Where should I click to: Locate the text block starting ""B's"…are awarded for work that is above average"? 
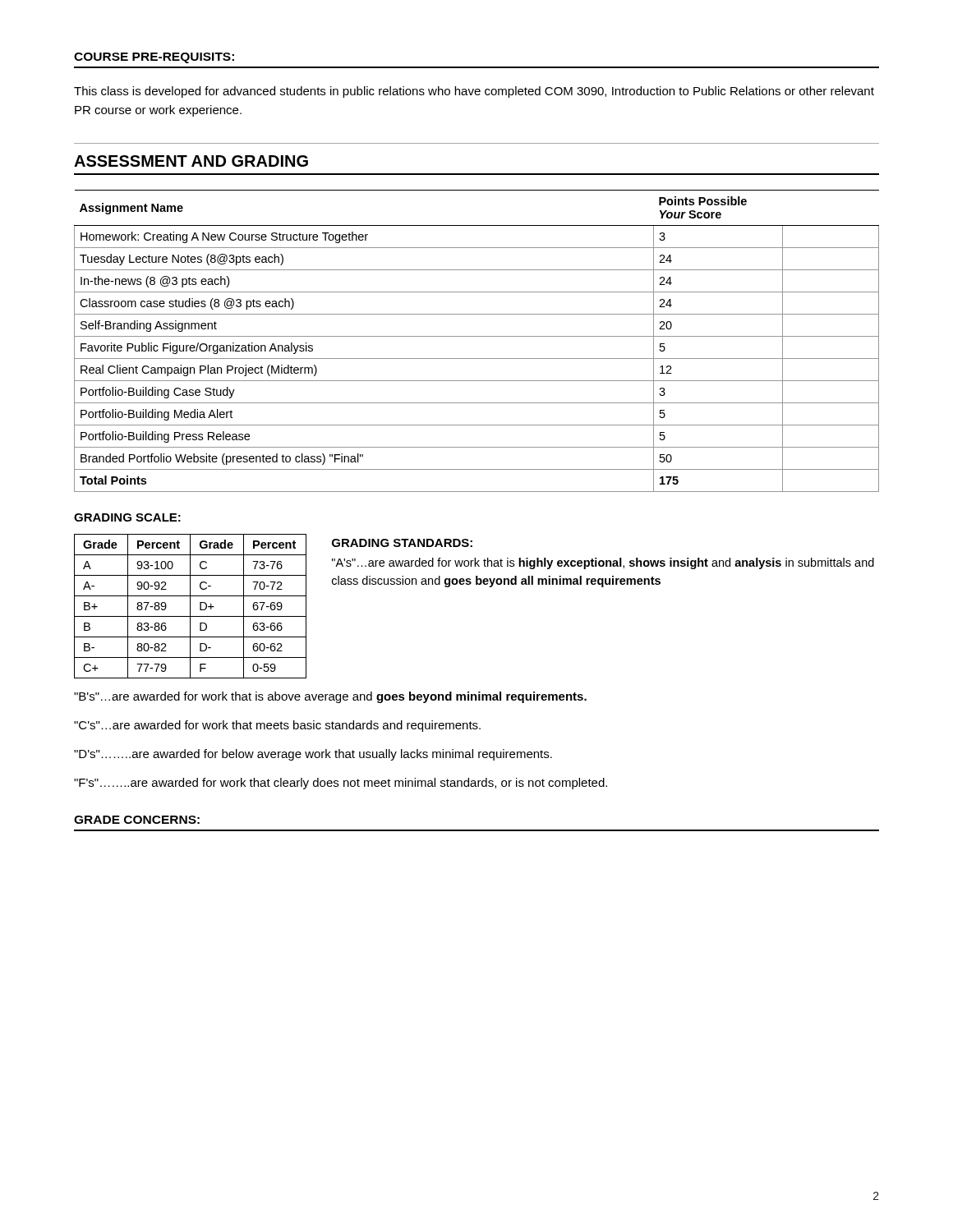(331, 696)
